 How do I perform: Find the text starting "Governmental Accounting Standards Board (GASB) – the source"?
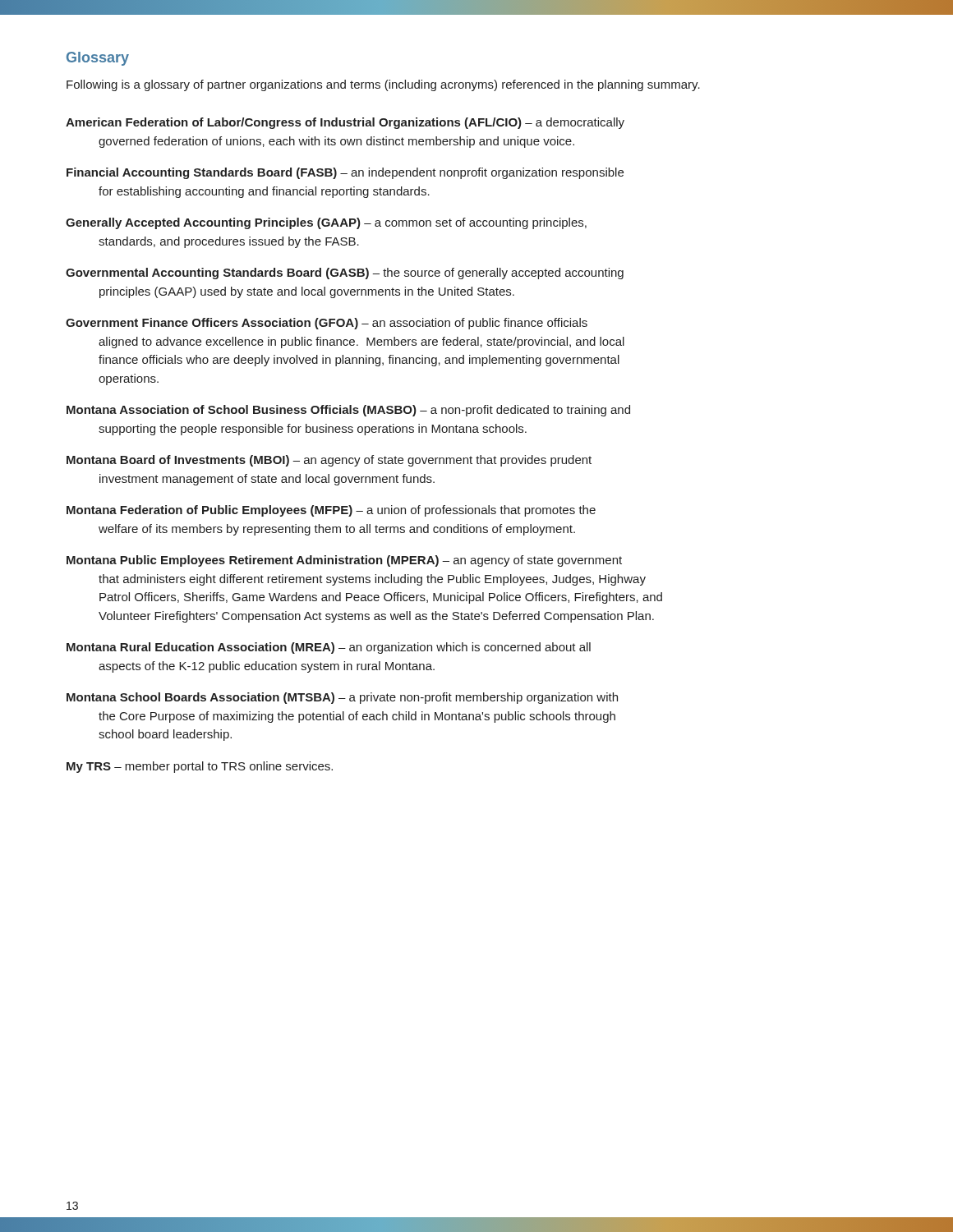pyautogui.click(x=476, y=283)
